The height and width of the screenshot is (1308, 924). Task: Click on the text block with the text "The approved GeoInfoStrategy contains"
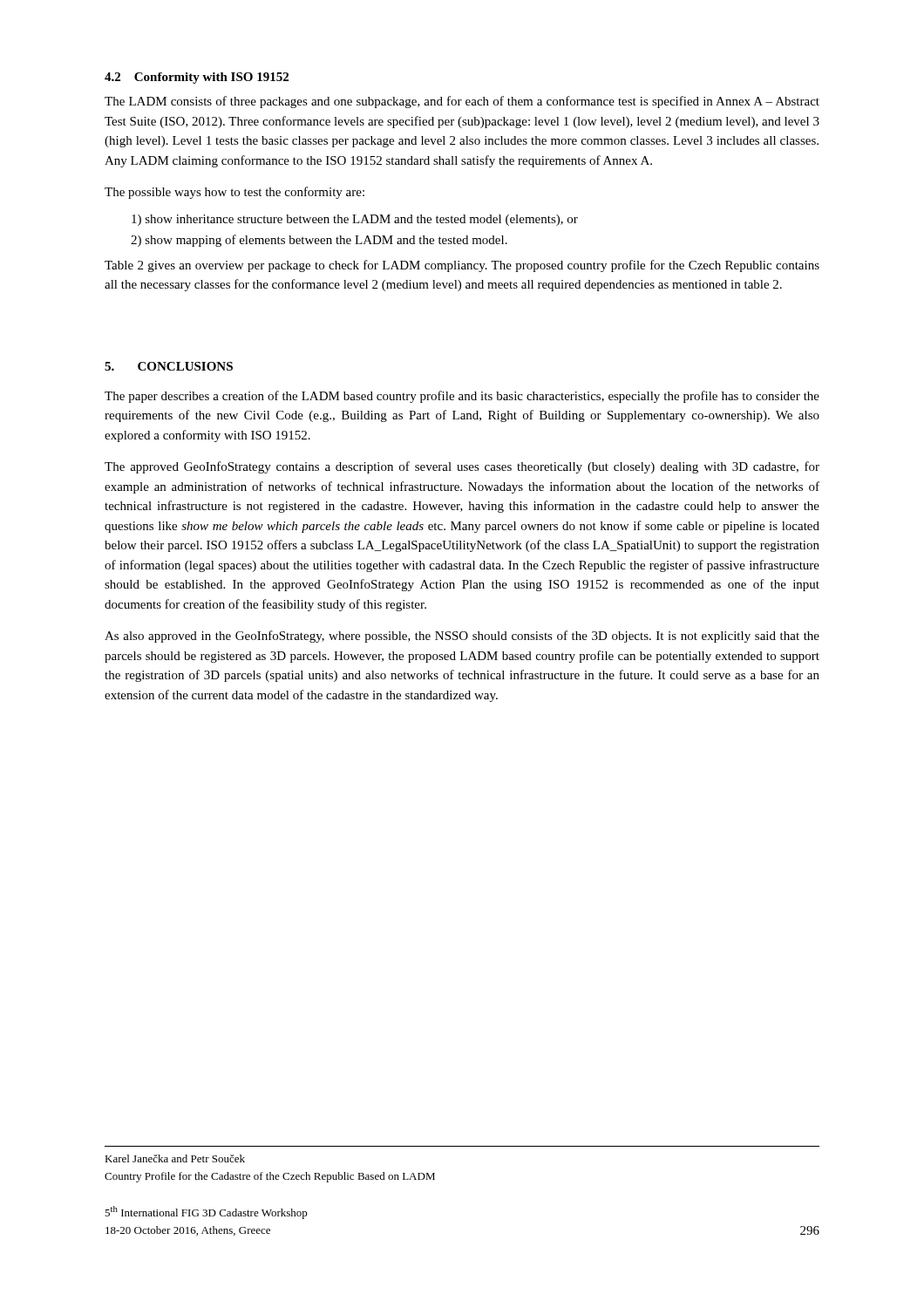tap(462, 535)
